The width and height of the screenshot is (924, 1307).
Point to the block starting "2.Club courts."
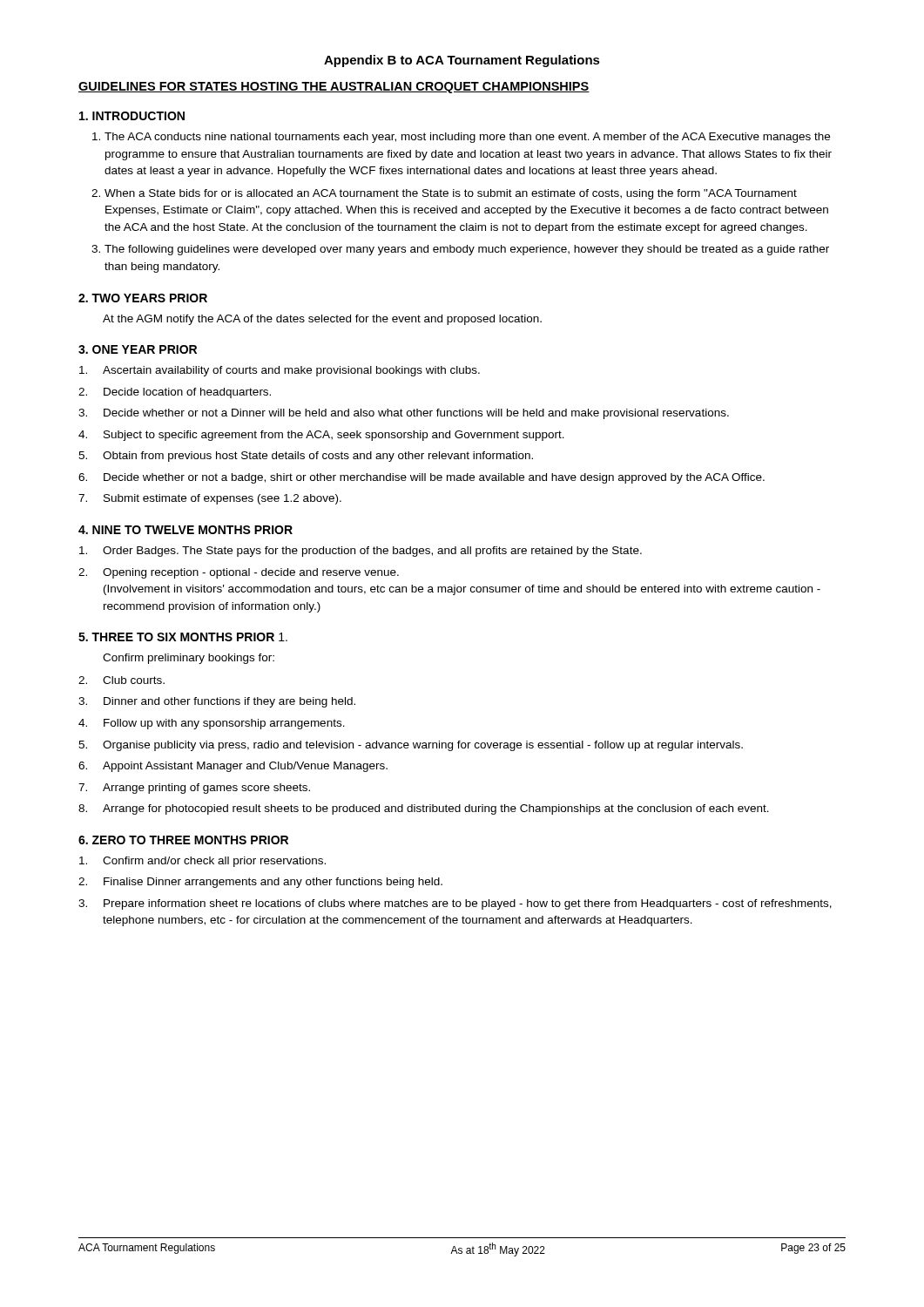[121, 680]
